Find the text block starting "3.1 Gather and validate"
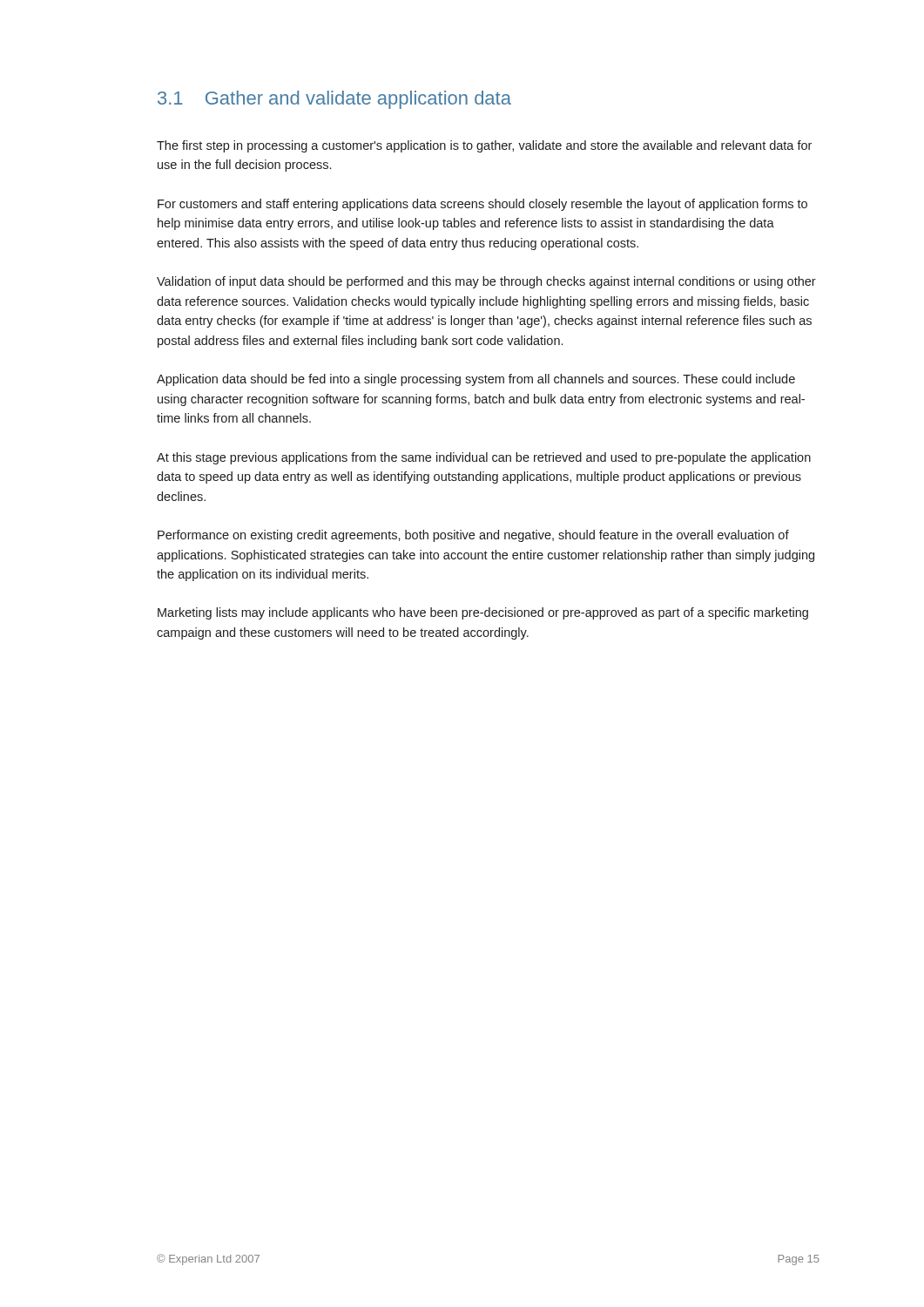This screenshot has width=924, height=1307. [488, 98]
